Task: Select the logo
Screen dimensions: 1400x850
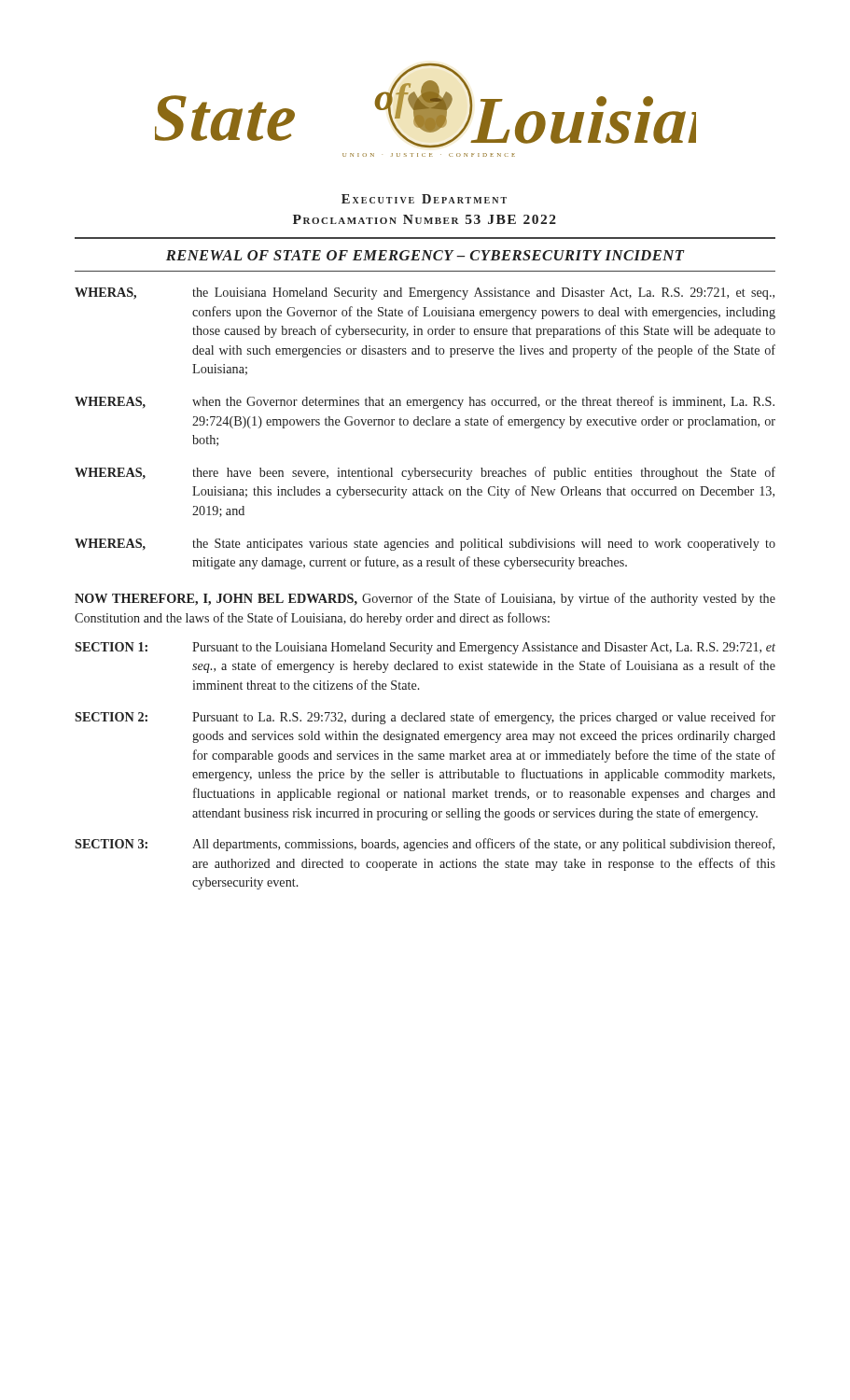Action: pos(425,92)
